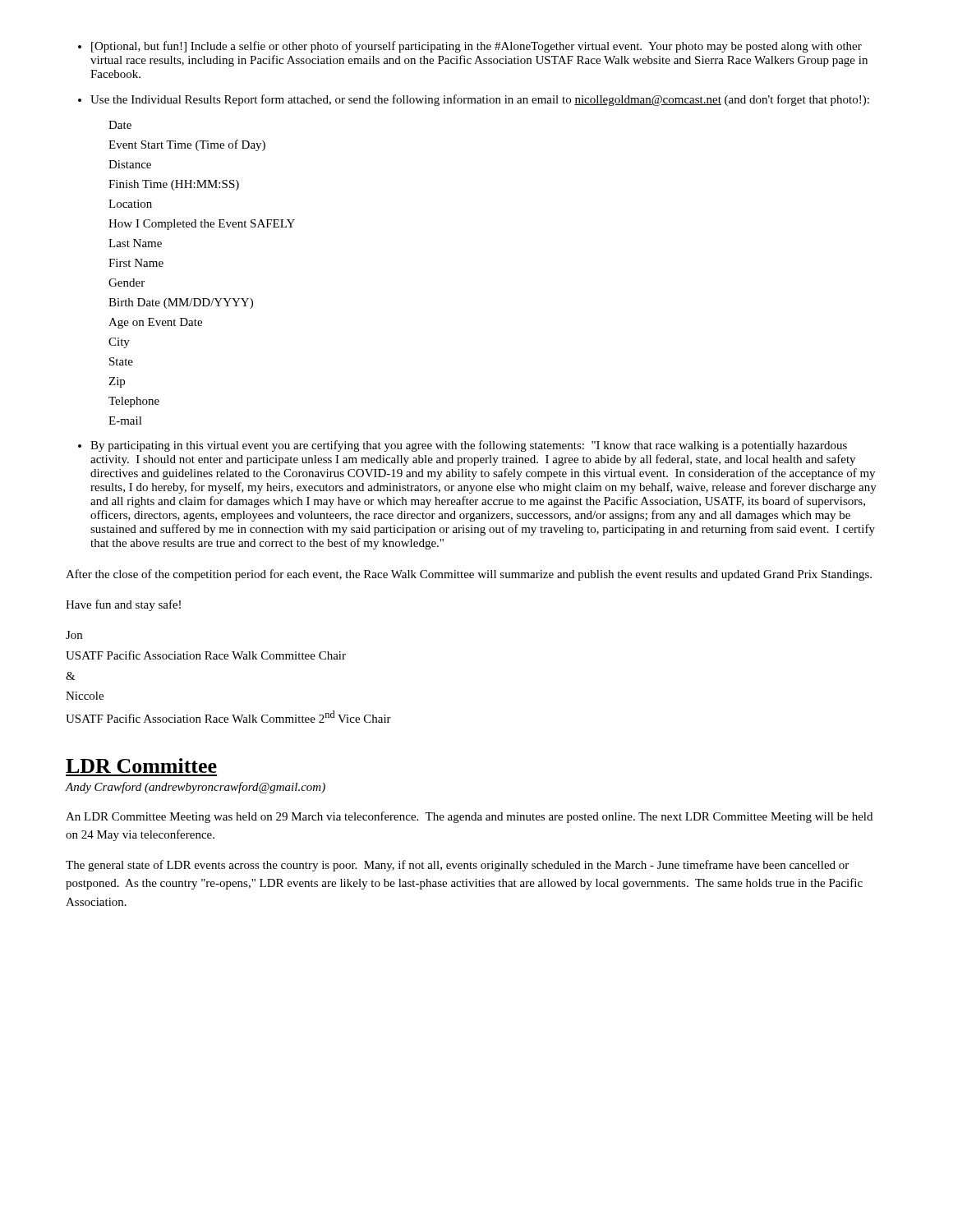Screen dimensions: 1232x953
Task: Select the block starting "Have fun and stay safe!"
Action: click(124, 604)
